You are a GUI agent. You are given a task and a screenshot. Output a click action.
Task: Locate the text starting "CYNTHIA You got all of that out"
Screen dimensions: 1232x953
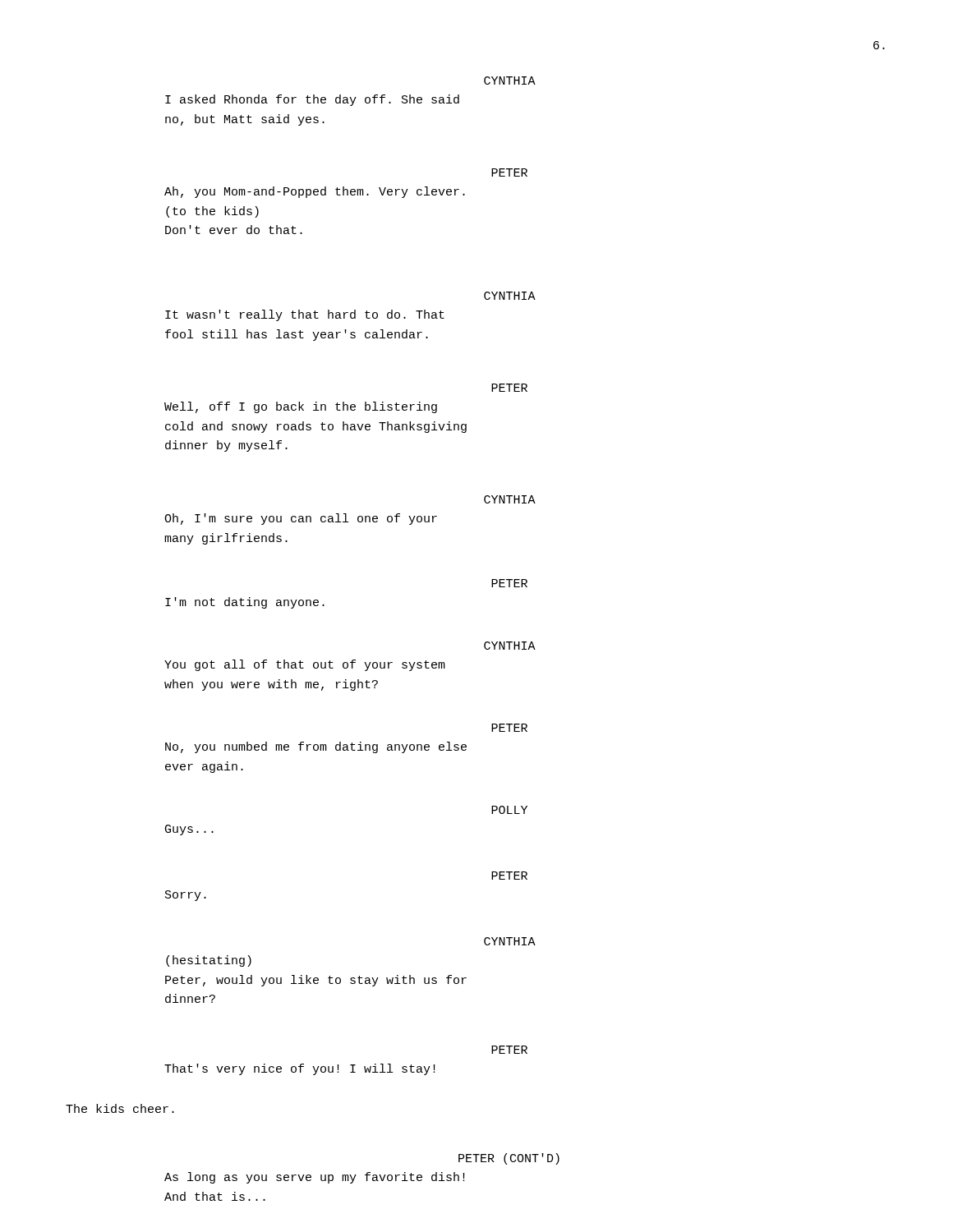[510, 646]
